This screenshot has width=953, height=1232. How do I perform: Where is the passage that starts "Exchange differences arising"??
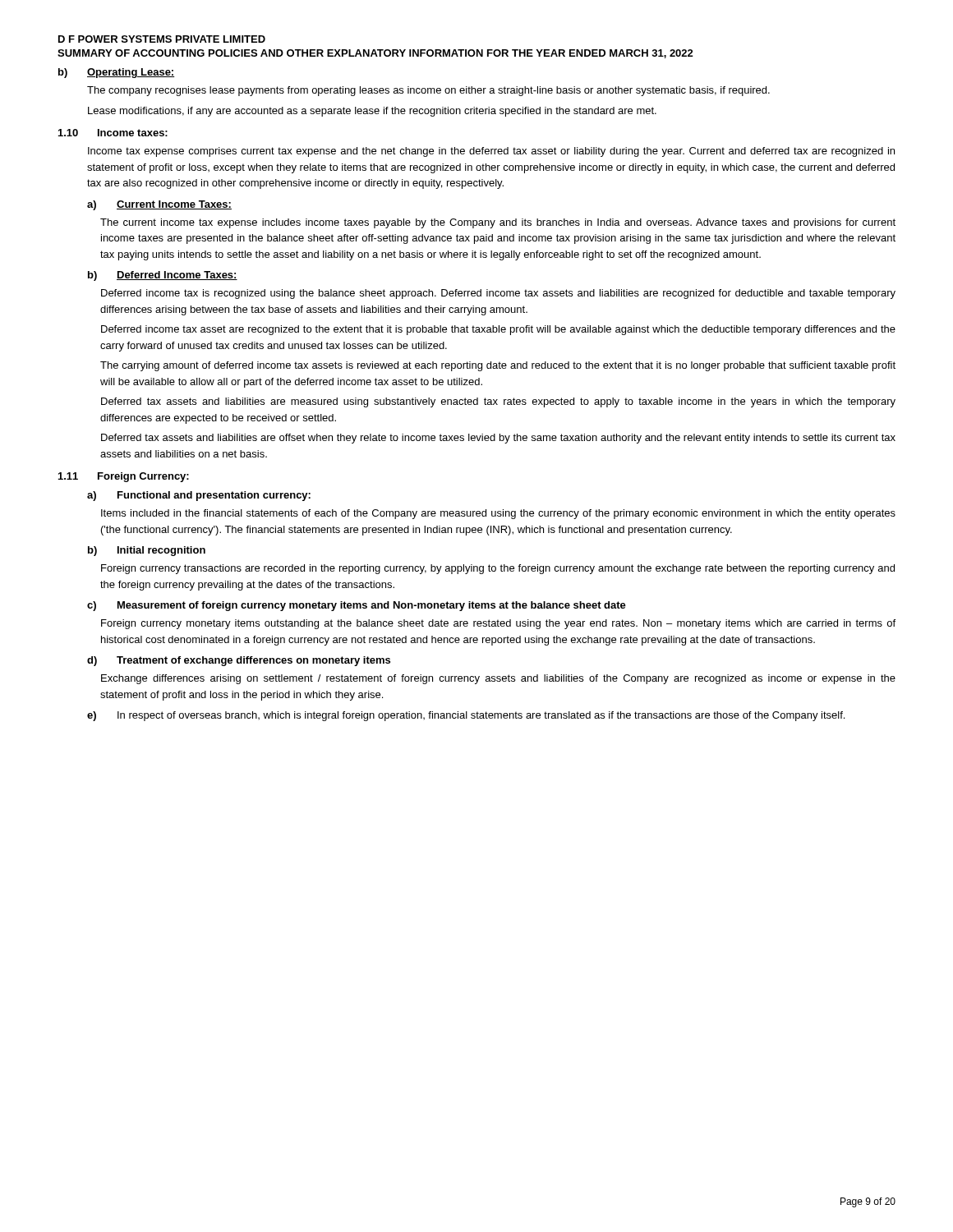click(x=498, y=686)
